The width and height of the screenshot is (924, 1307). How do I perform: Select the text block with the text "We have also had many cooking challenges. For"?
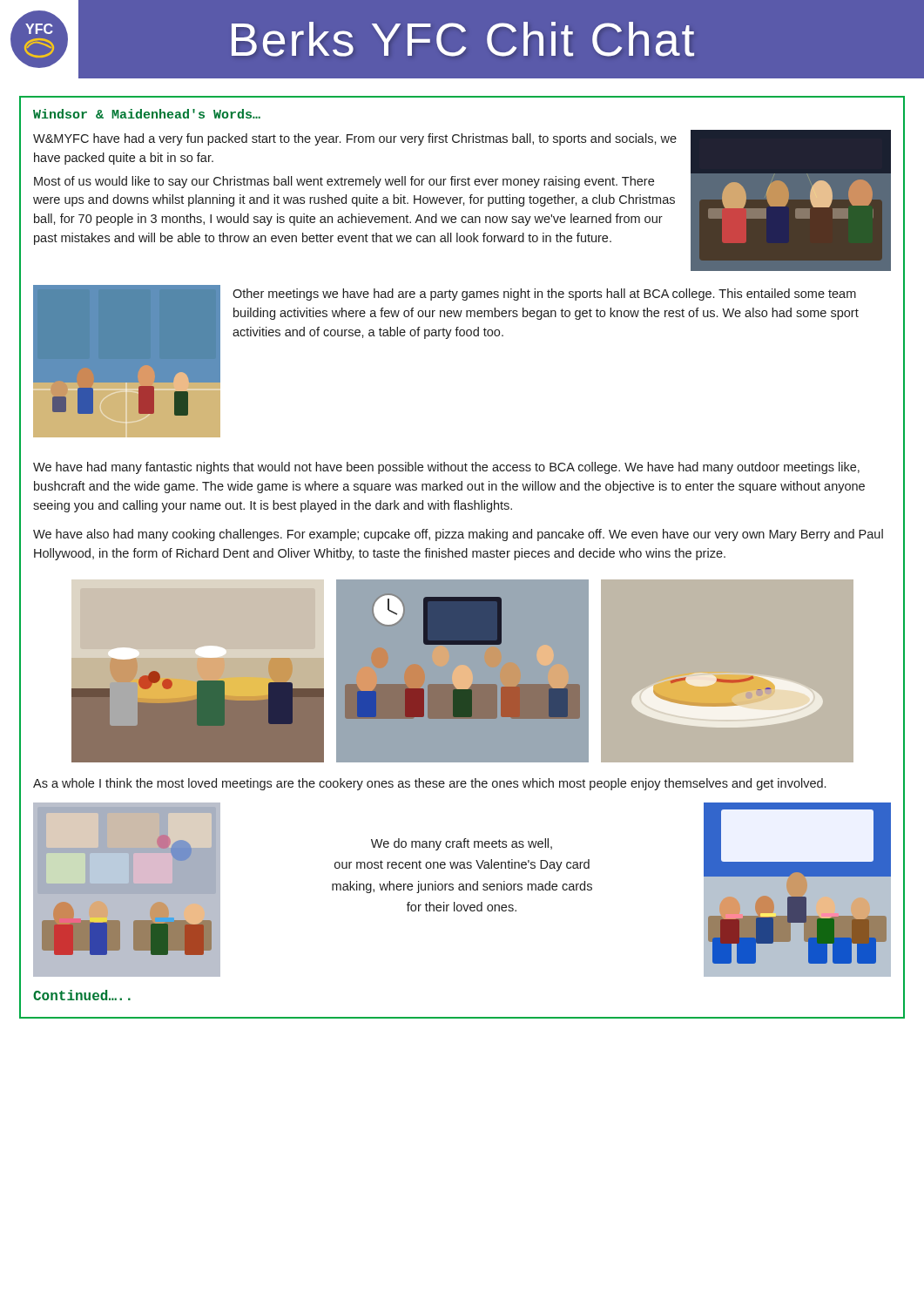point(458,544)
